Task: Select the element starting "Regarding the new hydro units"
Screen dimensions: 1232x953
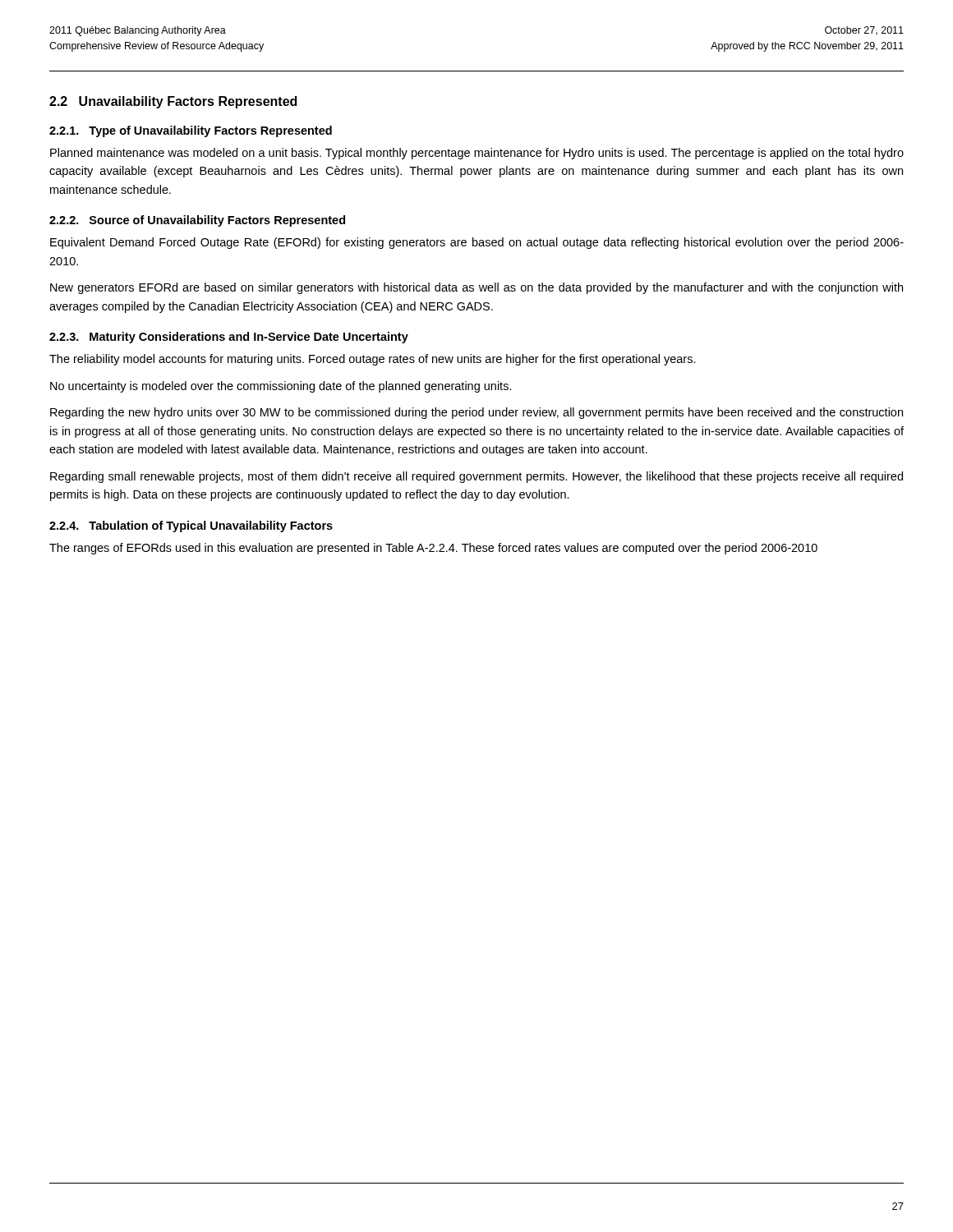Action: pos(476,431)
